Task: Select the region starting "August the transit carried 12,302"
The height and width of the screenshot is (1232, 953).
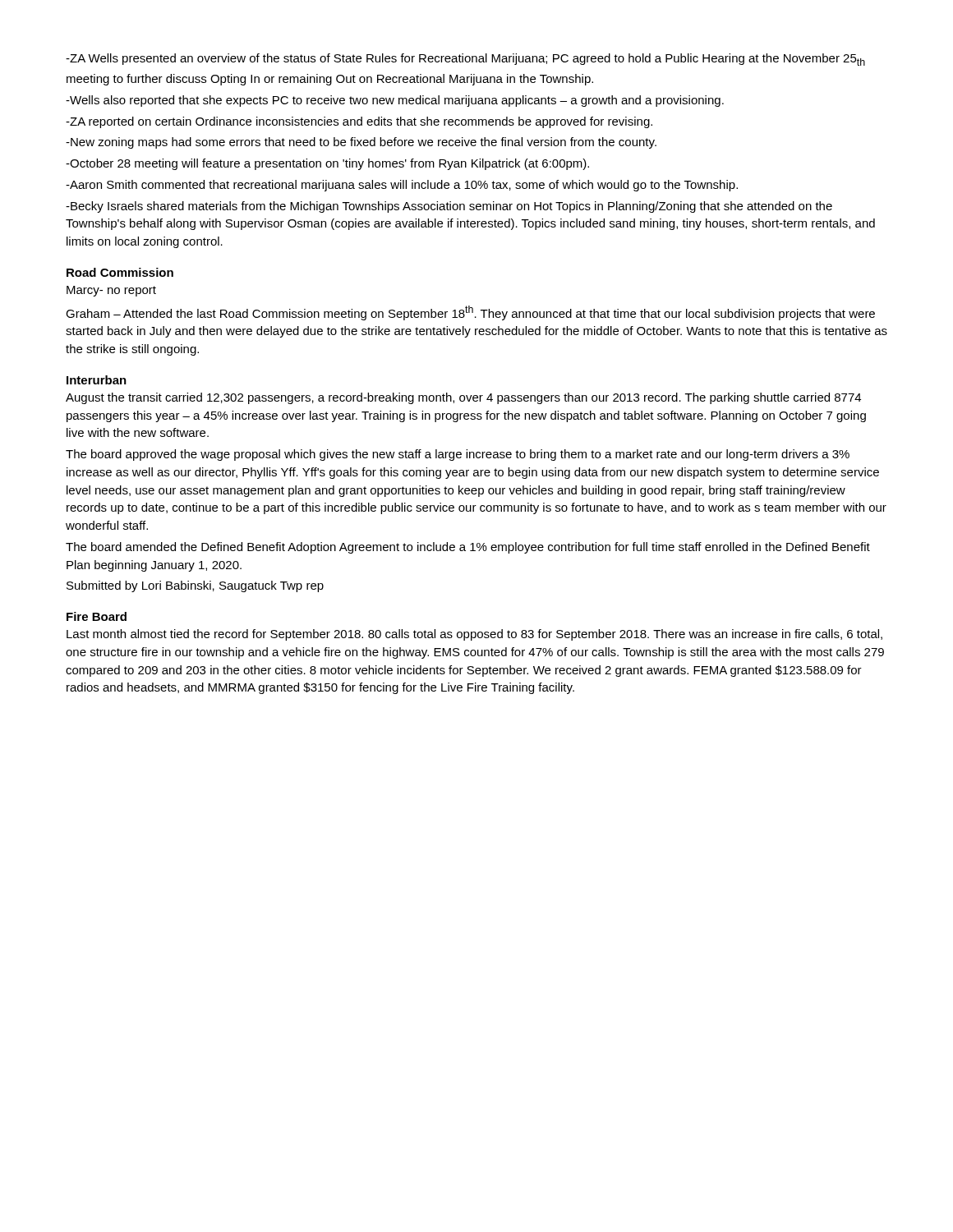Action: (476, 415)
